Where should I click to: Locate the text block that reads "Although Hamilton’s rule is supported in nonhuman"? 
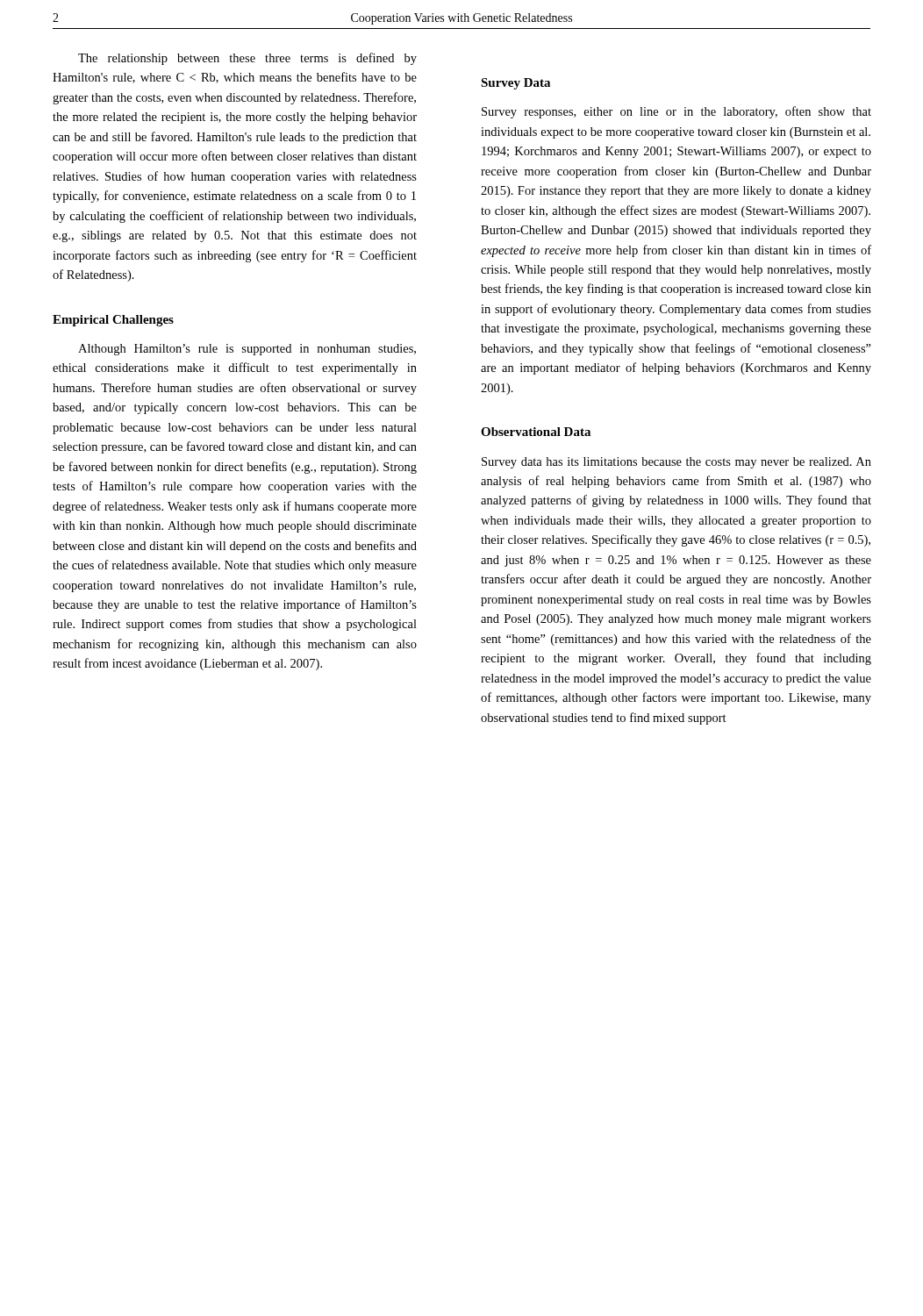(x=235, y=506)
